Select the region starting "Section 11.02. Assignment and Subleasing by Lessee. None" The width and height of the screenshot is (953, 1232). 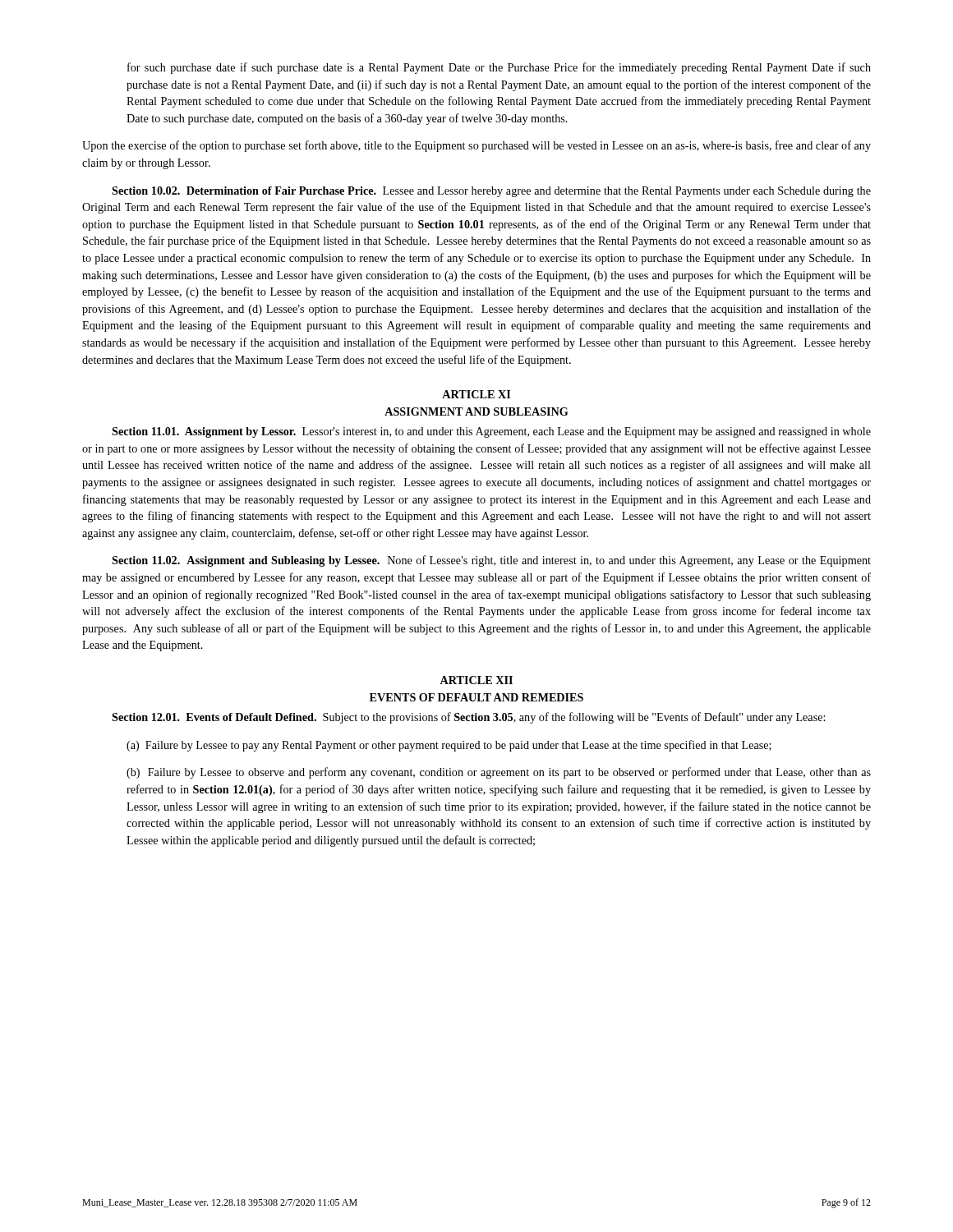(476, 603)
